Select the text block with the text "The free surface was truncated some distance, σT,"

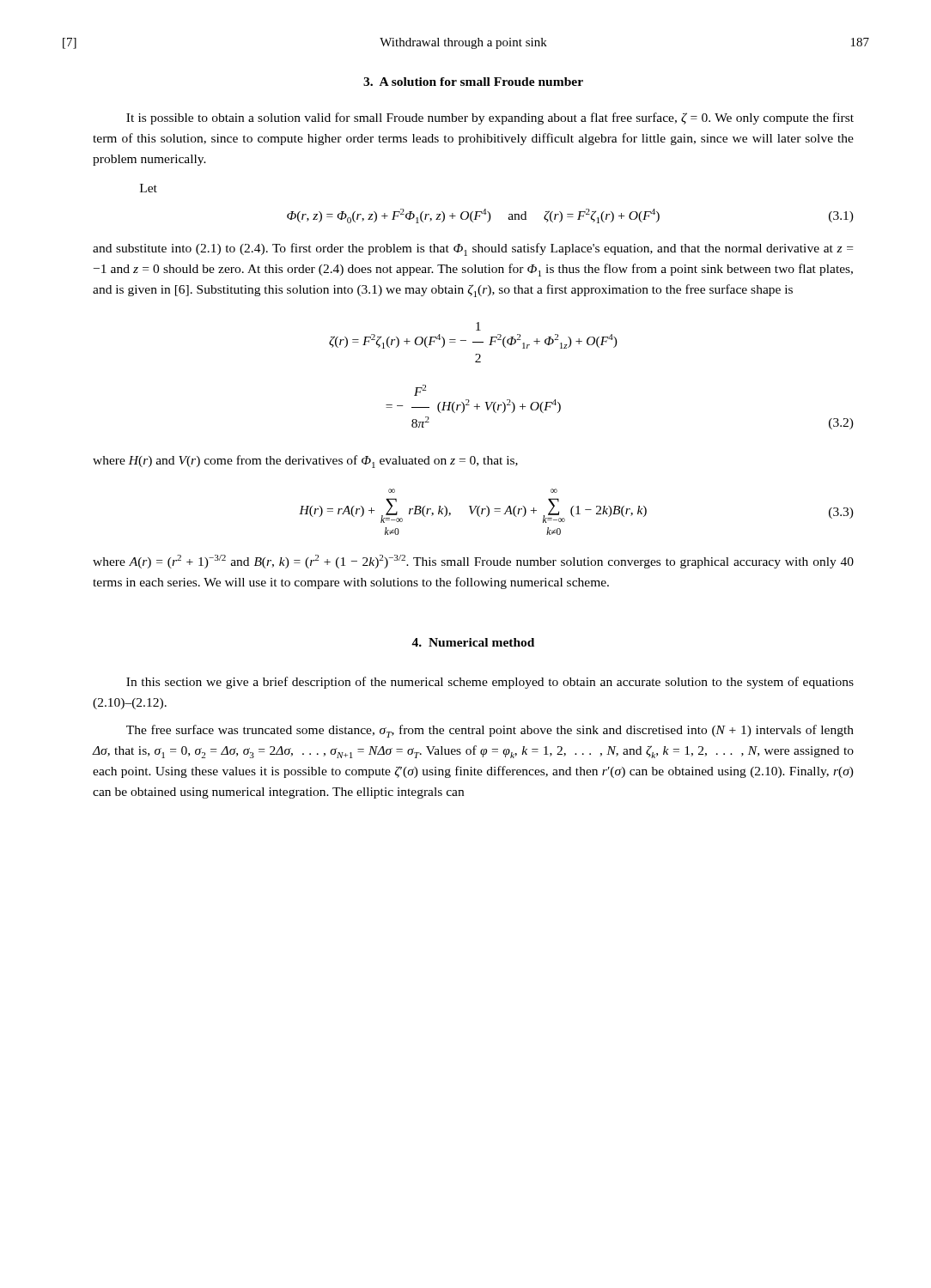[473, 760]
